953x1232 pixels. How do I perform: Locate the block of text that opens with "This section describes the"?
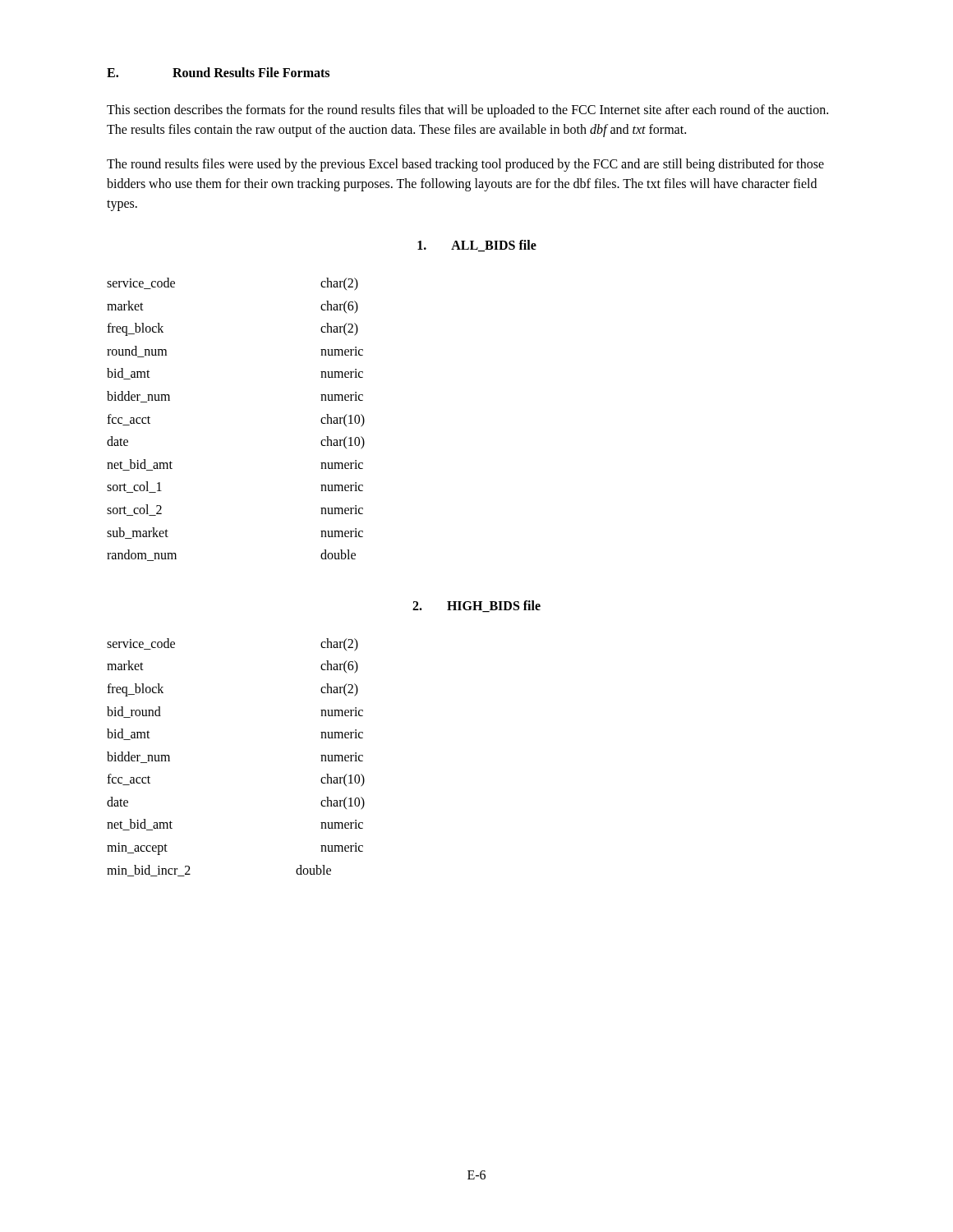(468, 120)
